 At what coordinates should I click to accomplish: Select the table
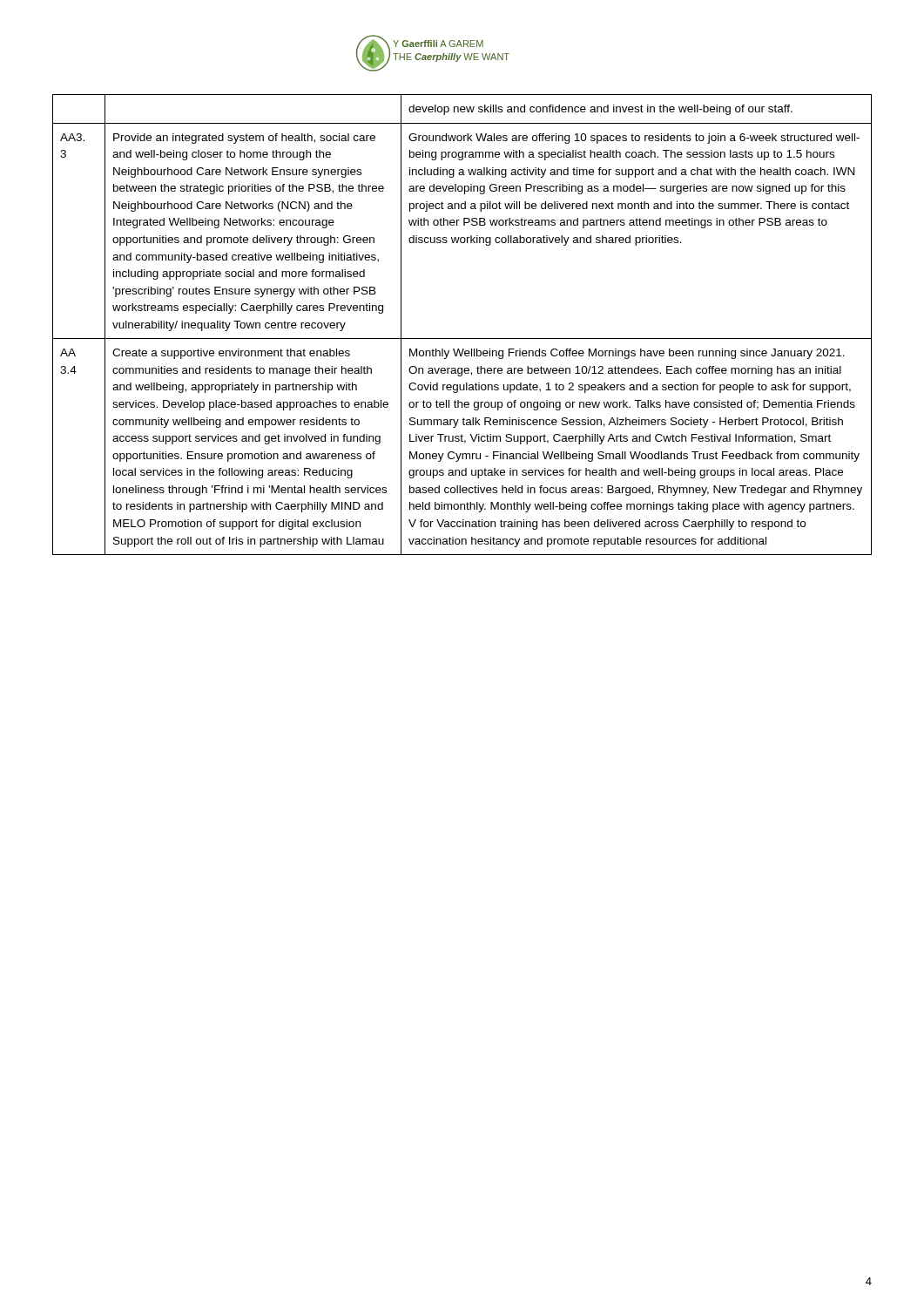[462, 325]
